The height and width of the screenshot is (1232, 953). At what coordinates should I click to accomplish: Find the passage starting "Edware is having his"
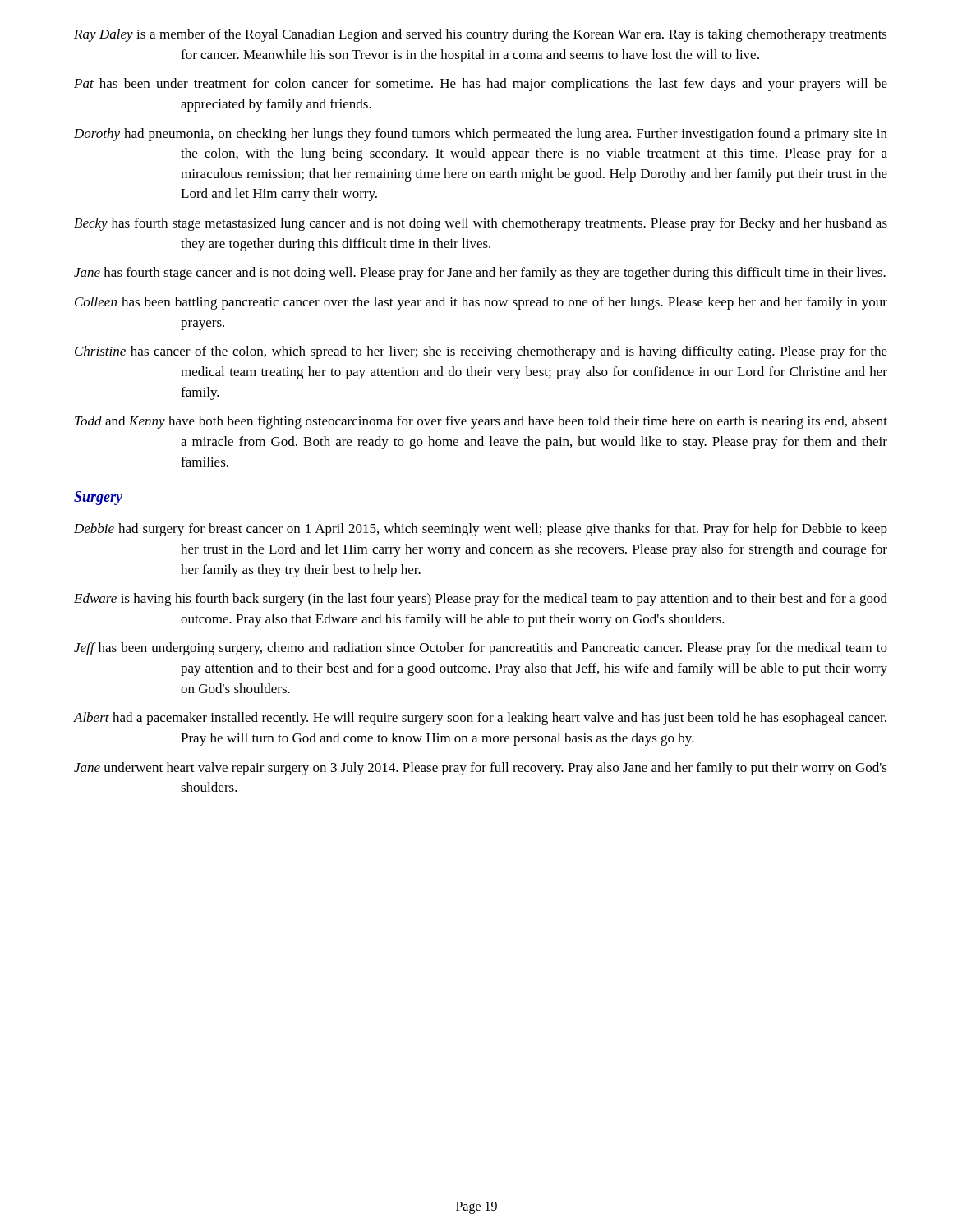481,609
